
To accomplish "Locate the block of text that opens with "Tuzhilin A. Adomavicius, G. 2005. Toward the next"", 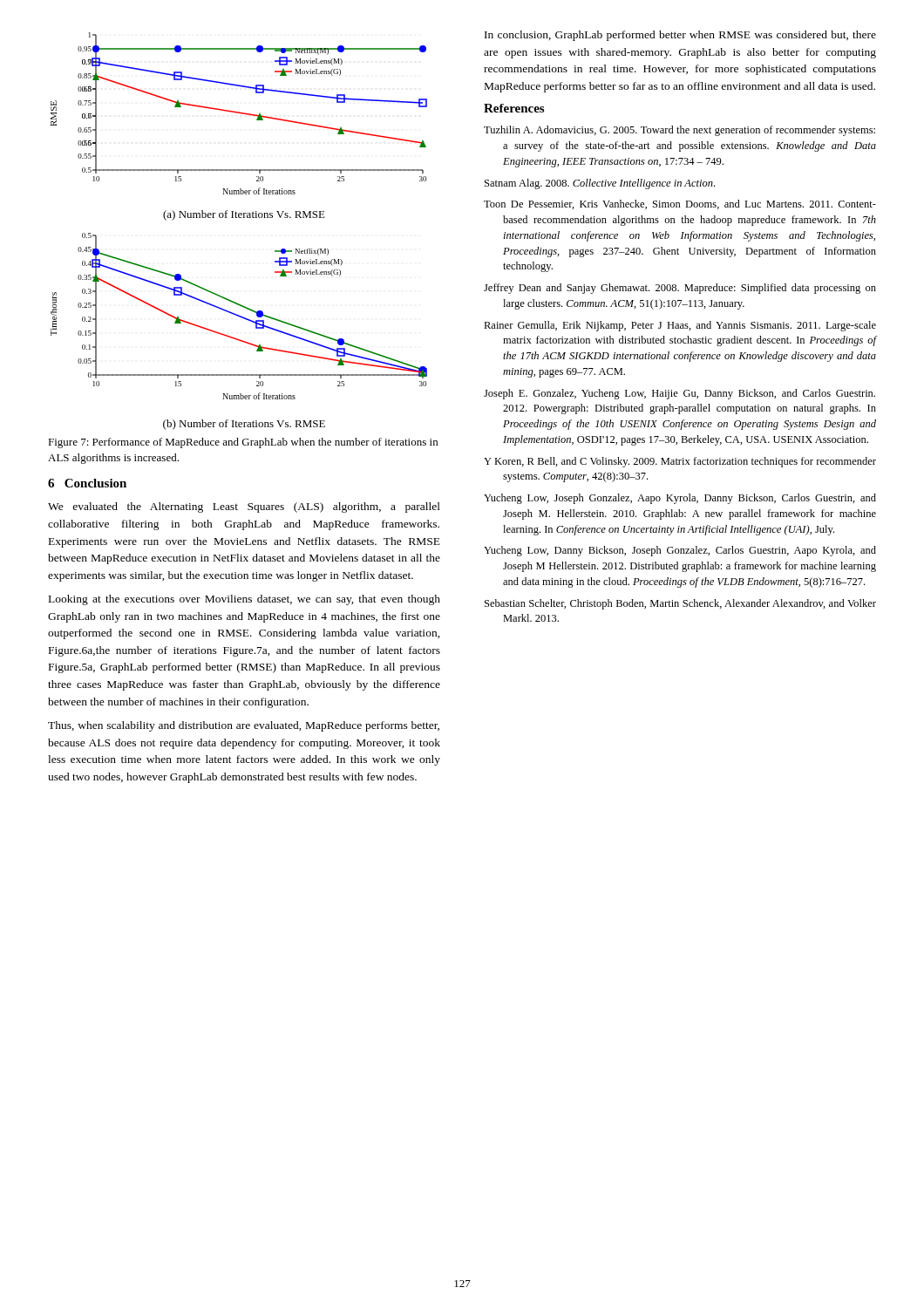I will (x=680, y=146).
